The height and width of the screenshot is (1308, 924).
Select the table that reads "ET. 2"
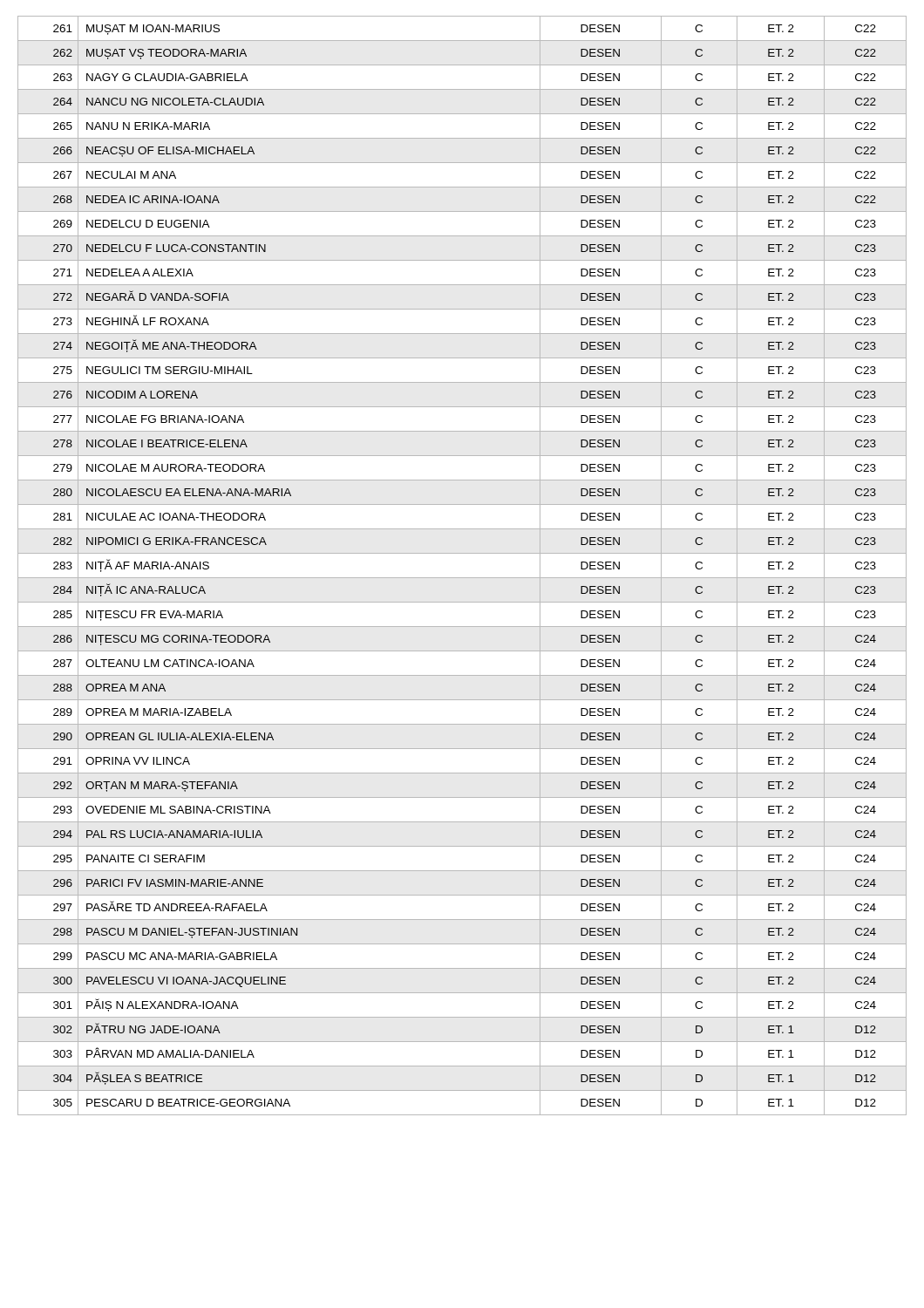click(x=462, y=566)
